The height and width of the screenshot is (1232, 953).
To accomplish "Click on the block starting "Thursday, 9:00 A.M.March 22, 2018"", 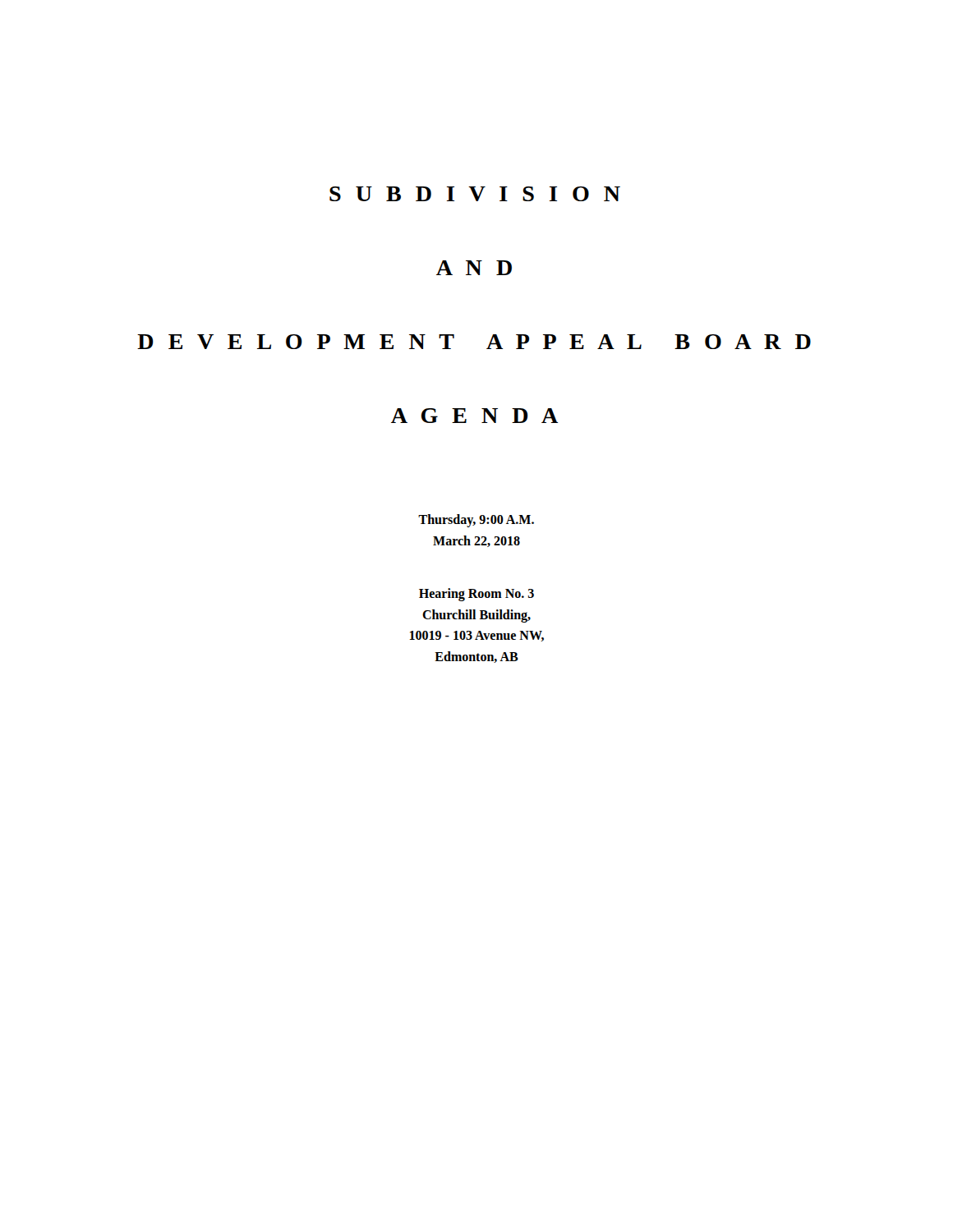I will [x=476, y=530].
